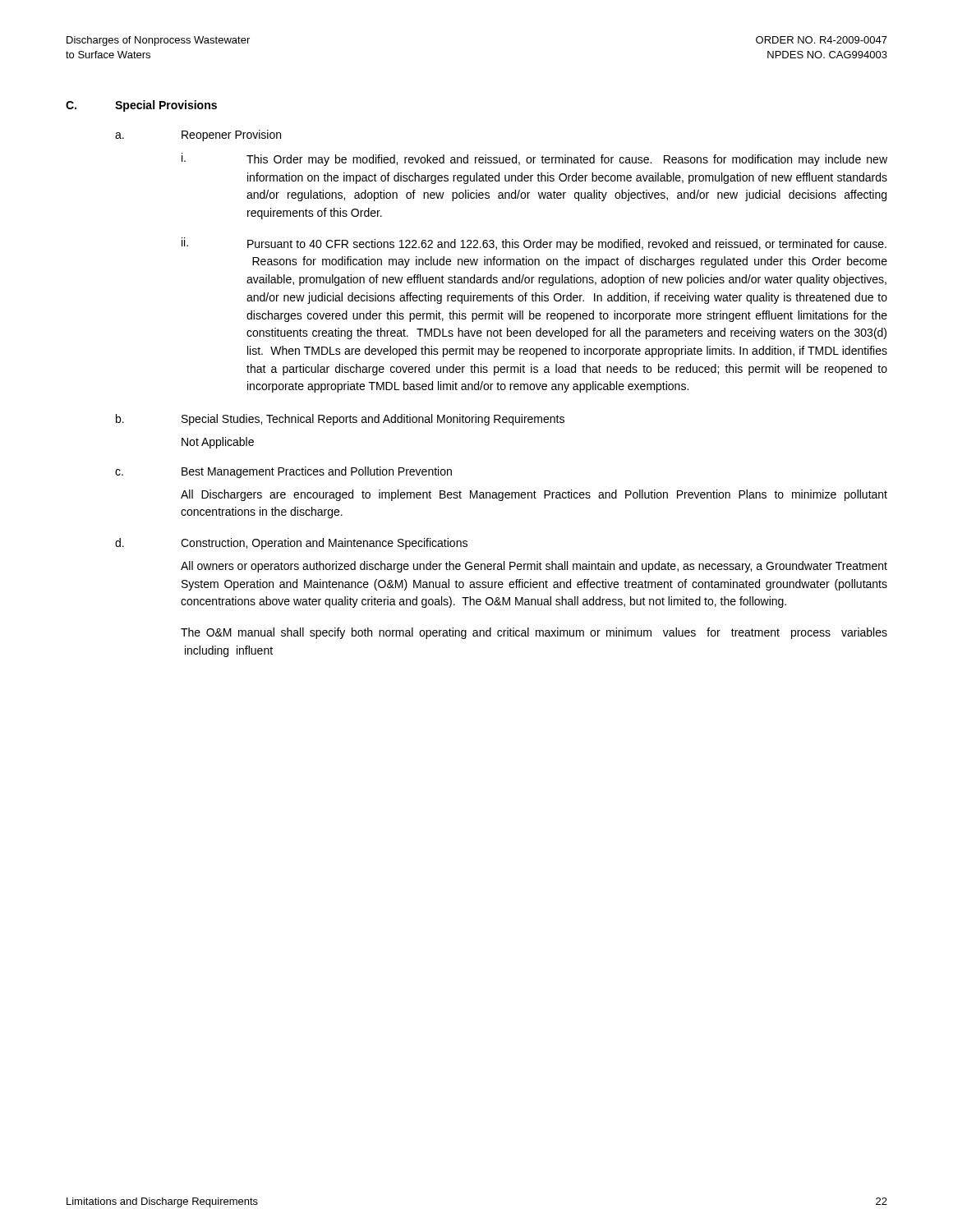This screenshot has width=953, height=1232.
Task: Point to the block beginning "The O&M manual shall specify both normal operating"
Action: click(x=534, y=641)
